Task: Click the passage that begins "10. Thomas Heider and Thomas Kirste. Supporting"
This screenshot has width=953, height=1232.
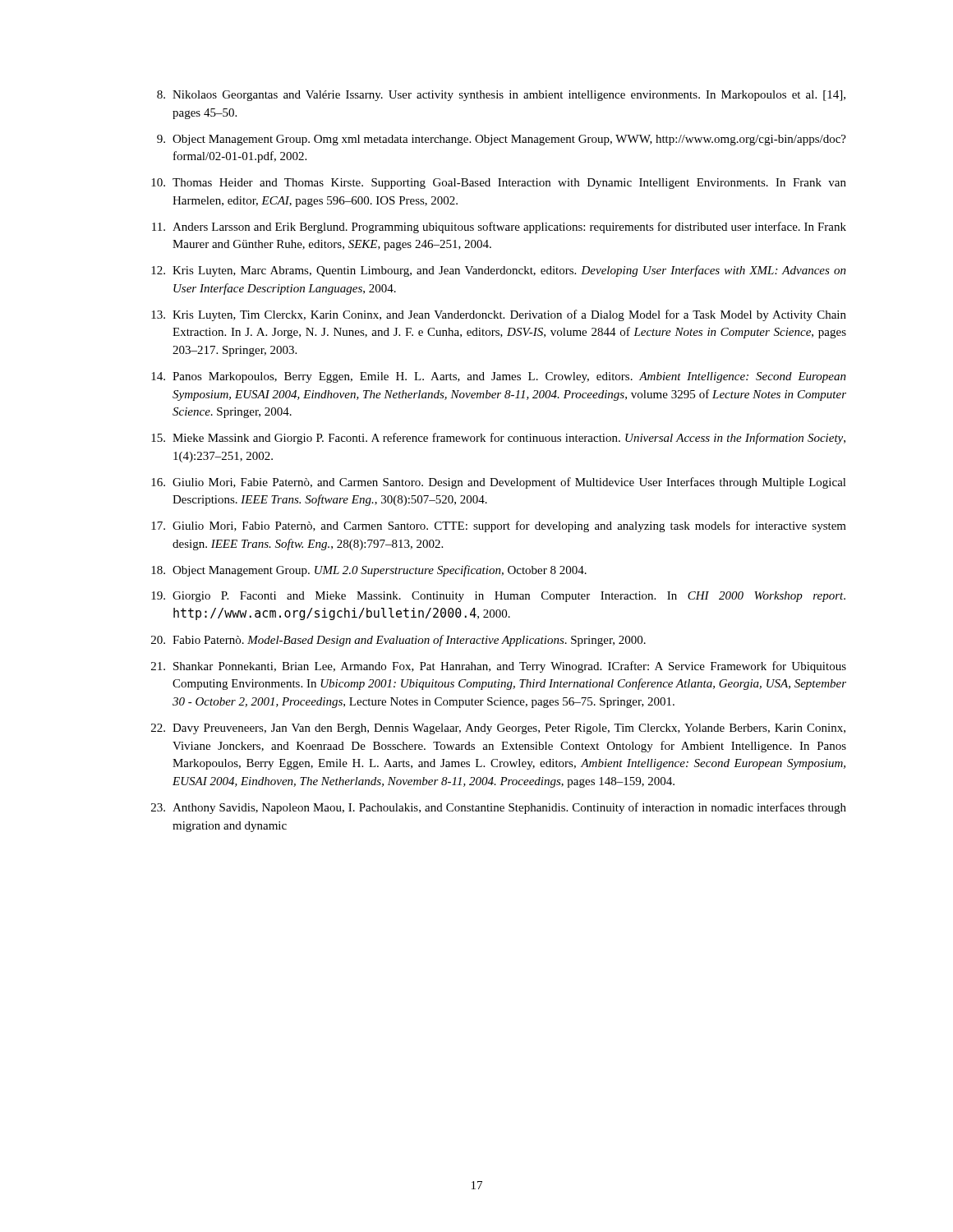Action: (x=489, y=192)
